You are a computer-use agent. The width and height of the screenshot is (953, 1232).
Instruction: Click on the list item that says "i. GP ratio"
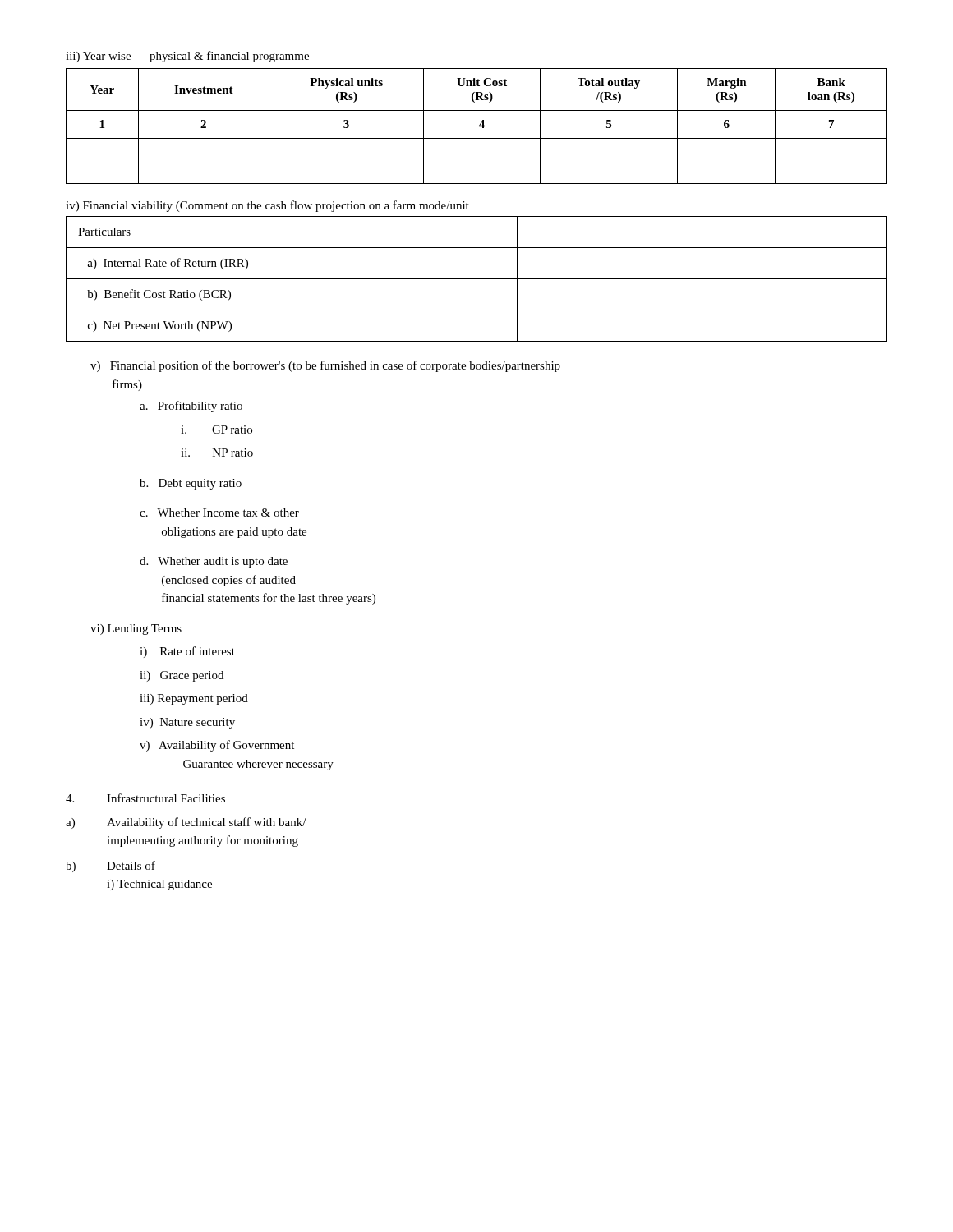217,429
